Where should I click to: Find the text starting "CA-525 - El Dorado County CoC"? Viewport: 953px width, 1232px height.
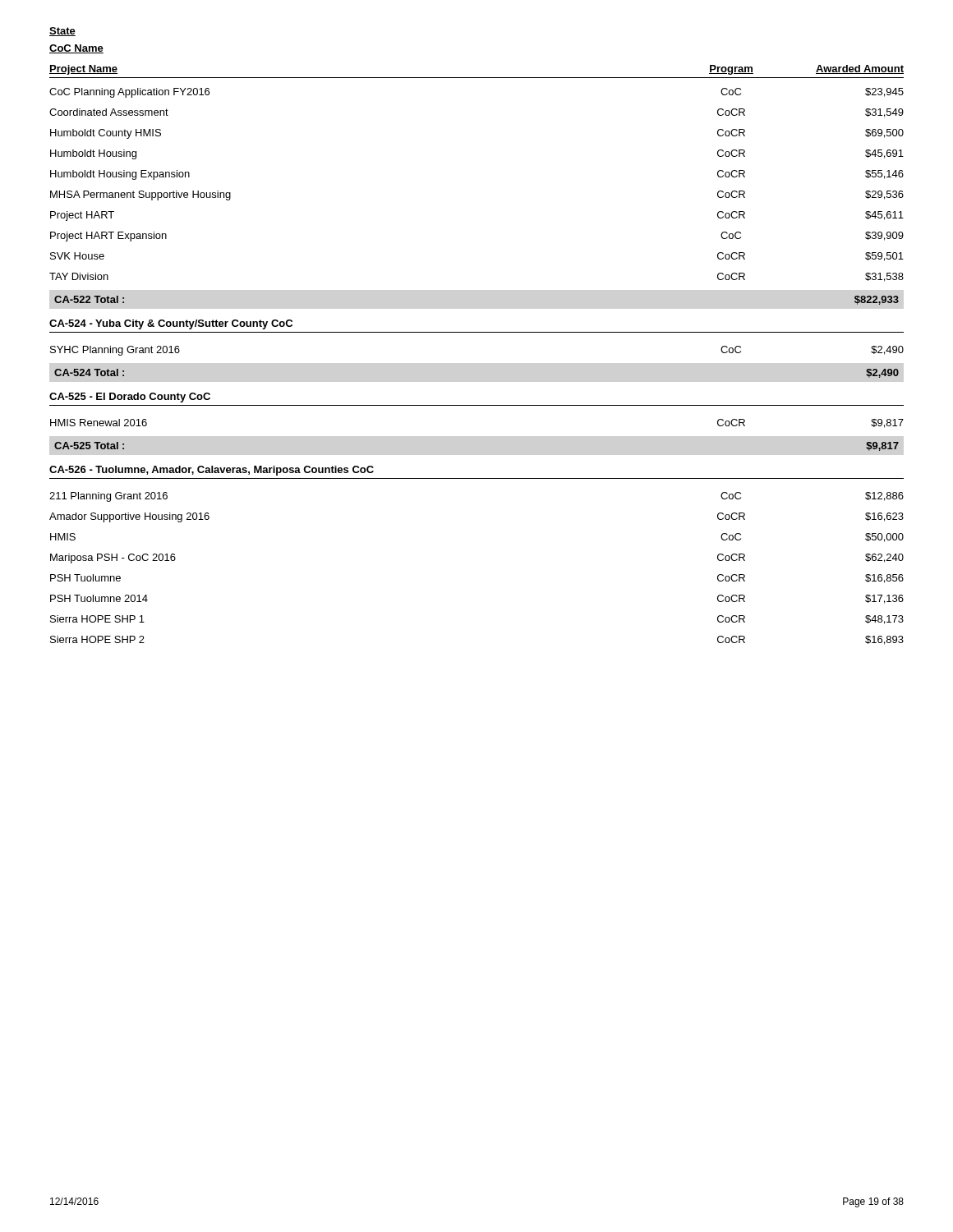click(130, 396)
